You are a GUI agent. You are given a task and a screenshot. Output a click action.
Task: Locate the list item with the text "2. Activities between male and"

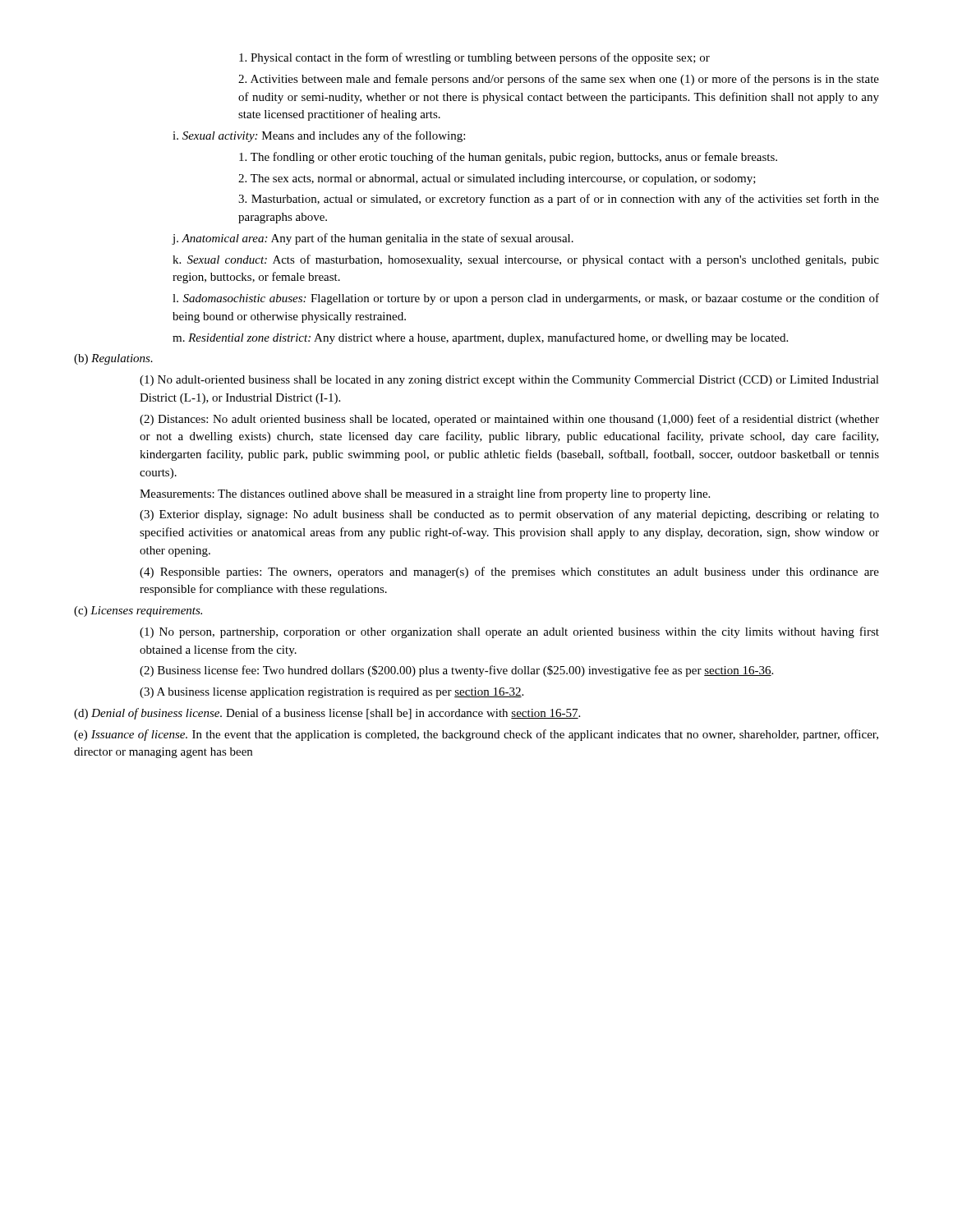click(559, 97)
